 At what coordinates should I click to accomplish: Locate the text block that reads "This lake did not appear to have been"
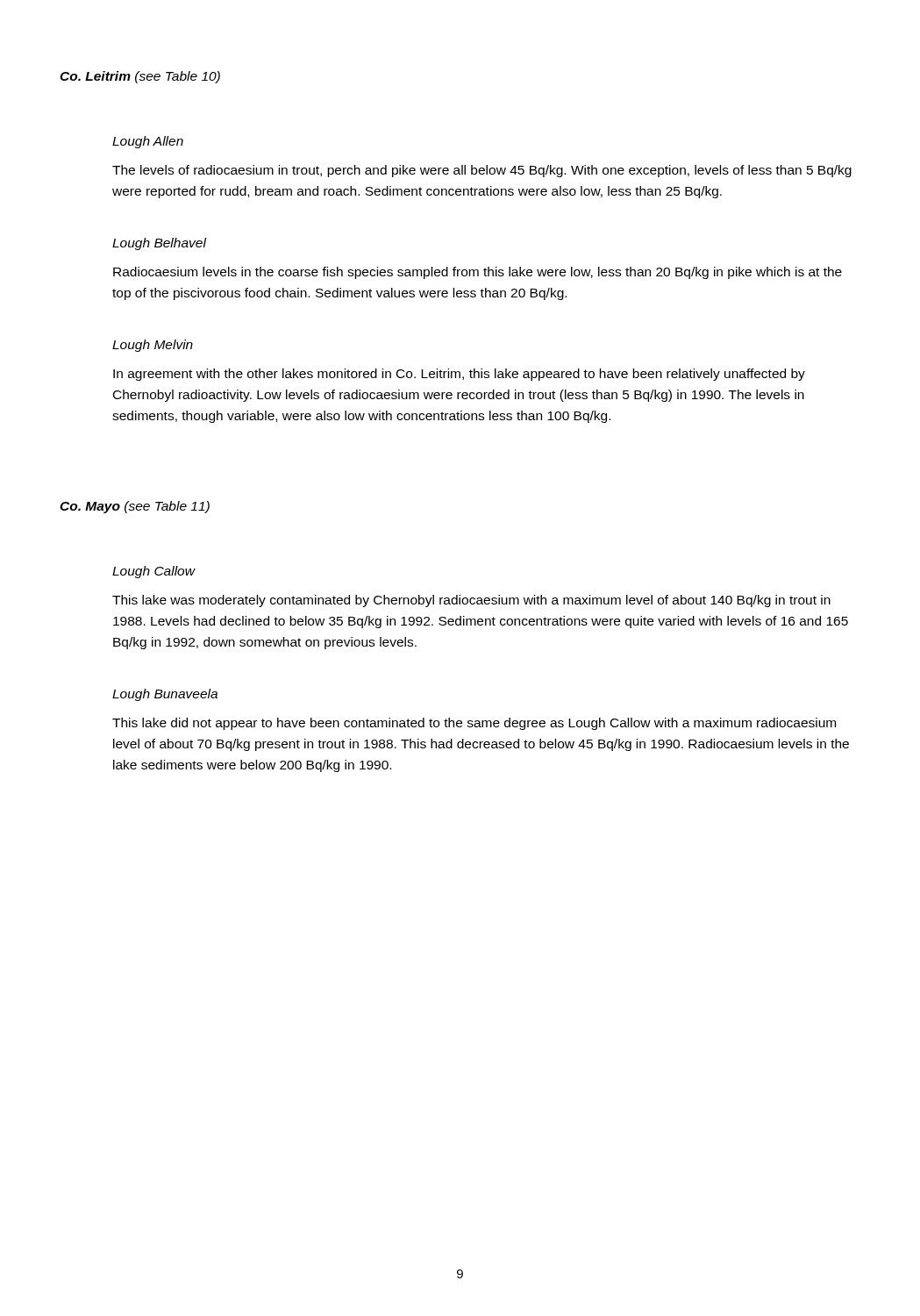click(x=481, y=744)
